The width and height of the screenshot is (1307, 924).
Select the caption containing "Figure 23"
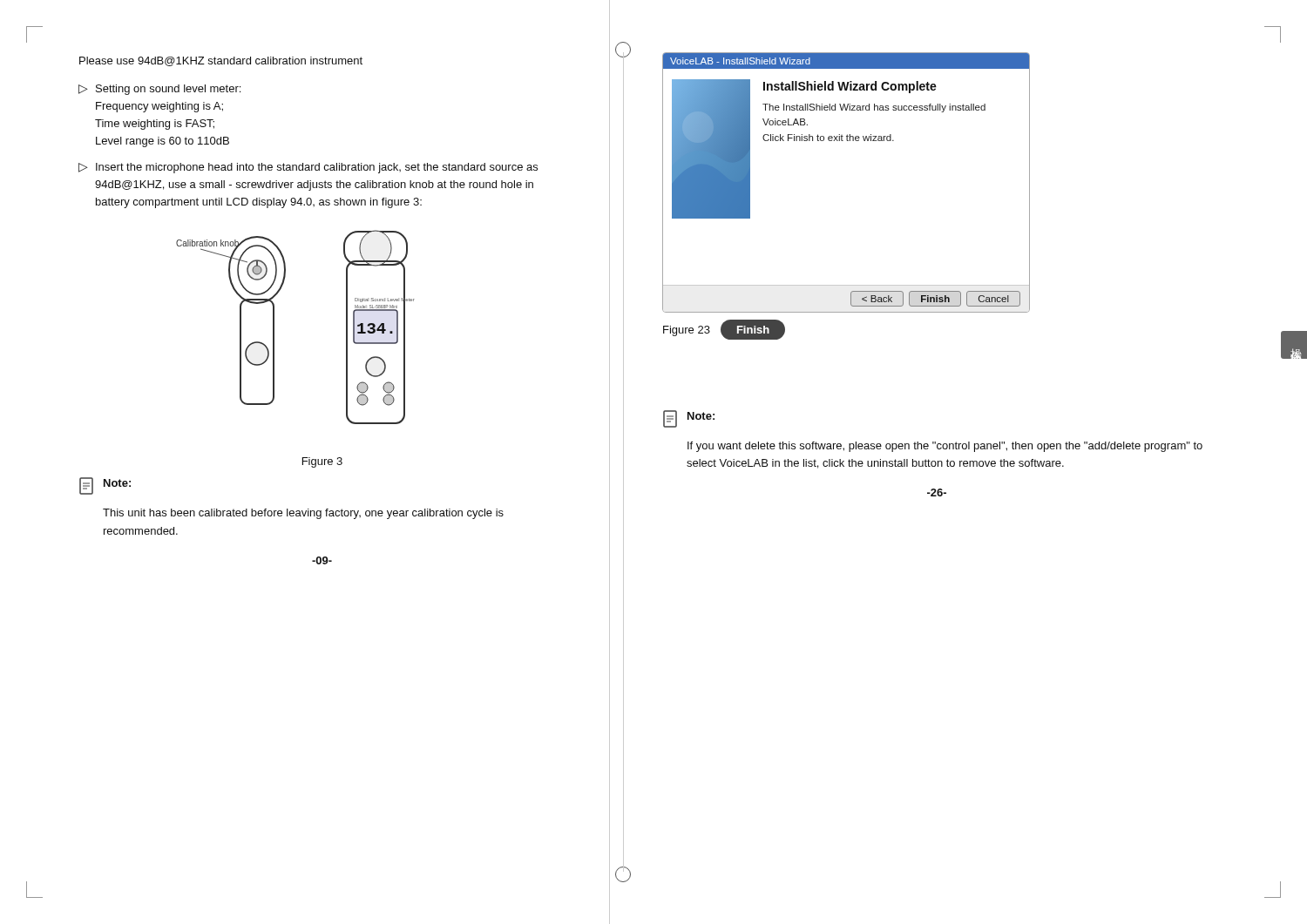coord(686,330)
